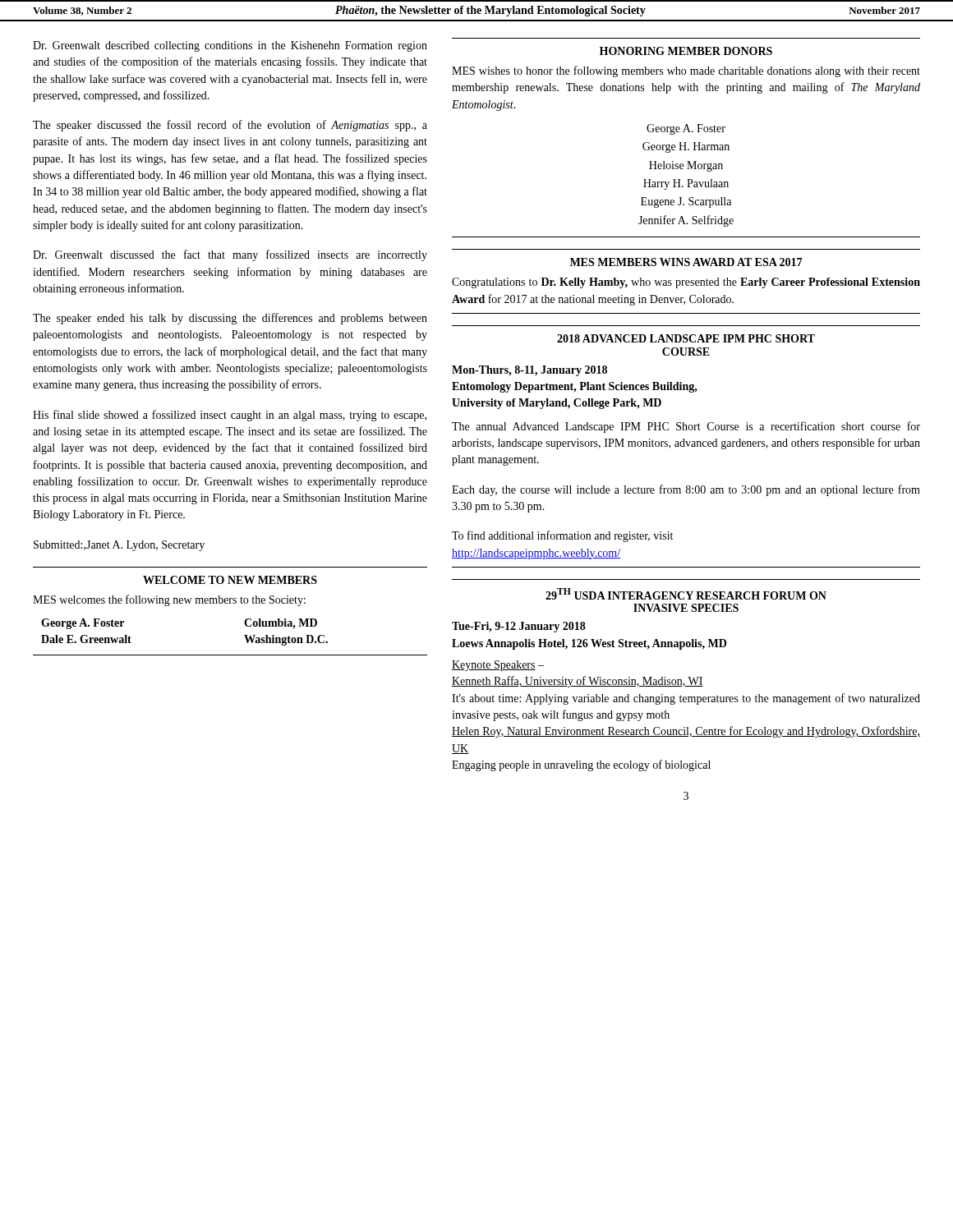
Task: Find the element starting "29TH USDA INTERAGENCY RESEARCH FORUM ONINVASIVE SPECIES"
Action: (686, 601)
